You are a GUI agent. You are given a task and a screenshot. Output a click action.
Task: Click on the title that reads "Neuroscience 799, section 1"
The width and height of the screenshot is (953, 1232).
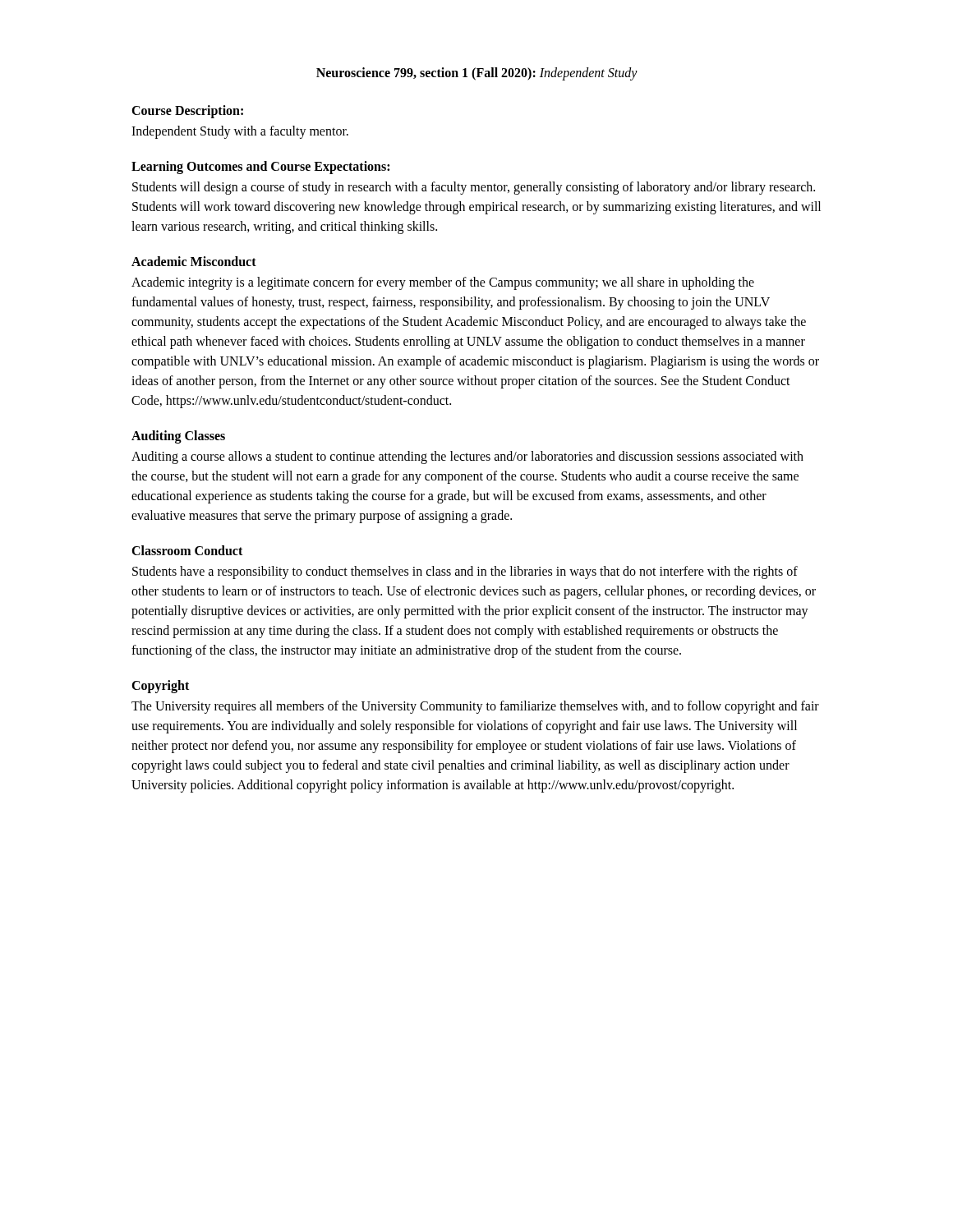pos(476,73)
